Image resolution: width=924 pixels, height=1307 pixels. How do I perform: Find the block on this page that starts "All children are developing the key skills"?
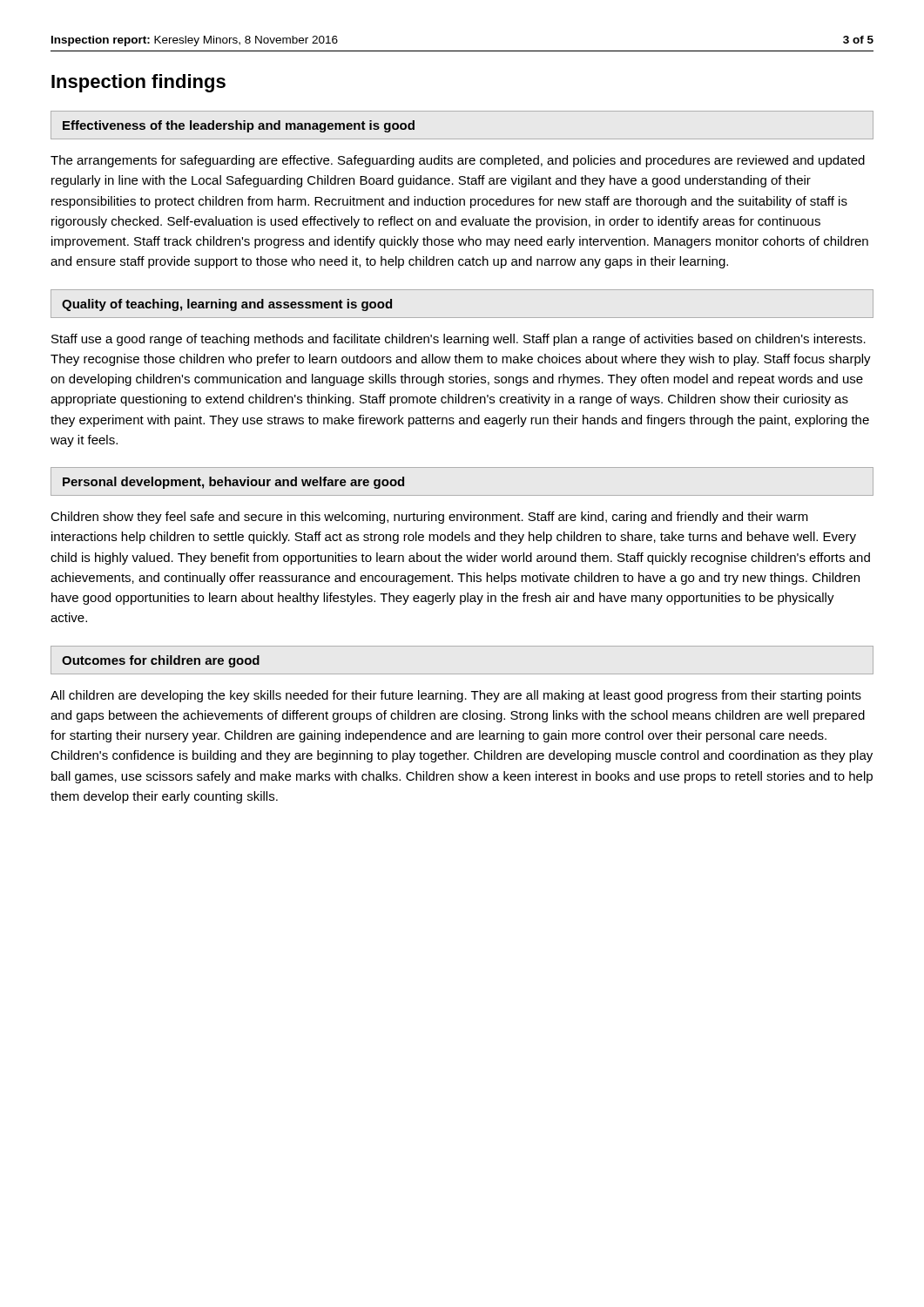pyautogui.click(x=462, y=745)
